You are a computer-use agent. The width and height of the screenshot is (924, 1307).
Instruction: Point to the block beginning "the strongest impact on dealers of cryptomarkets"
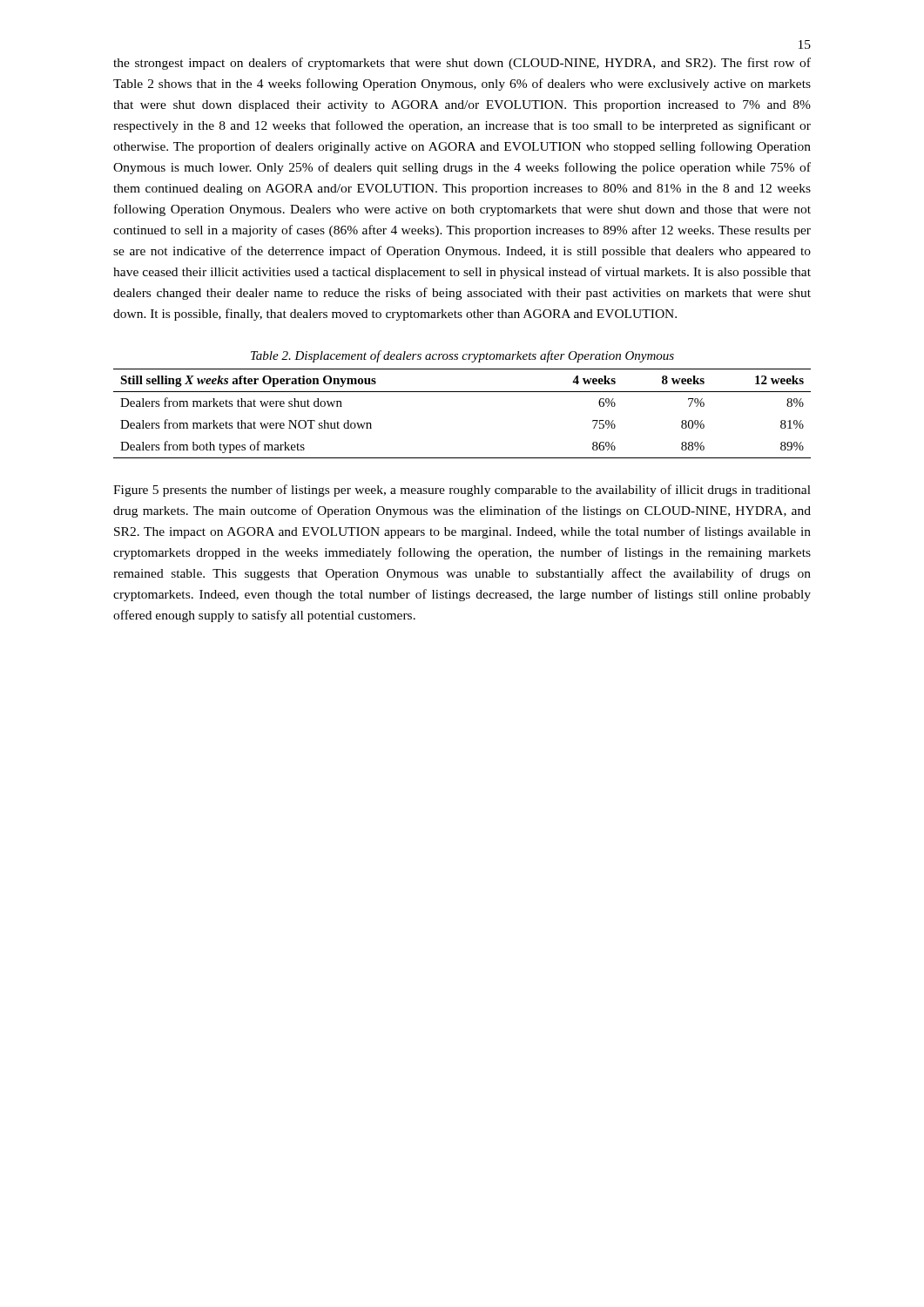pyautogui.click(x=462, y=188)
